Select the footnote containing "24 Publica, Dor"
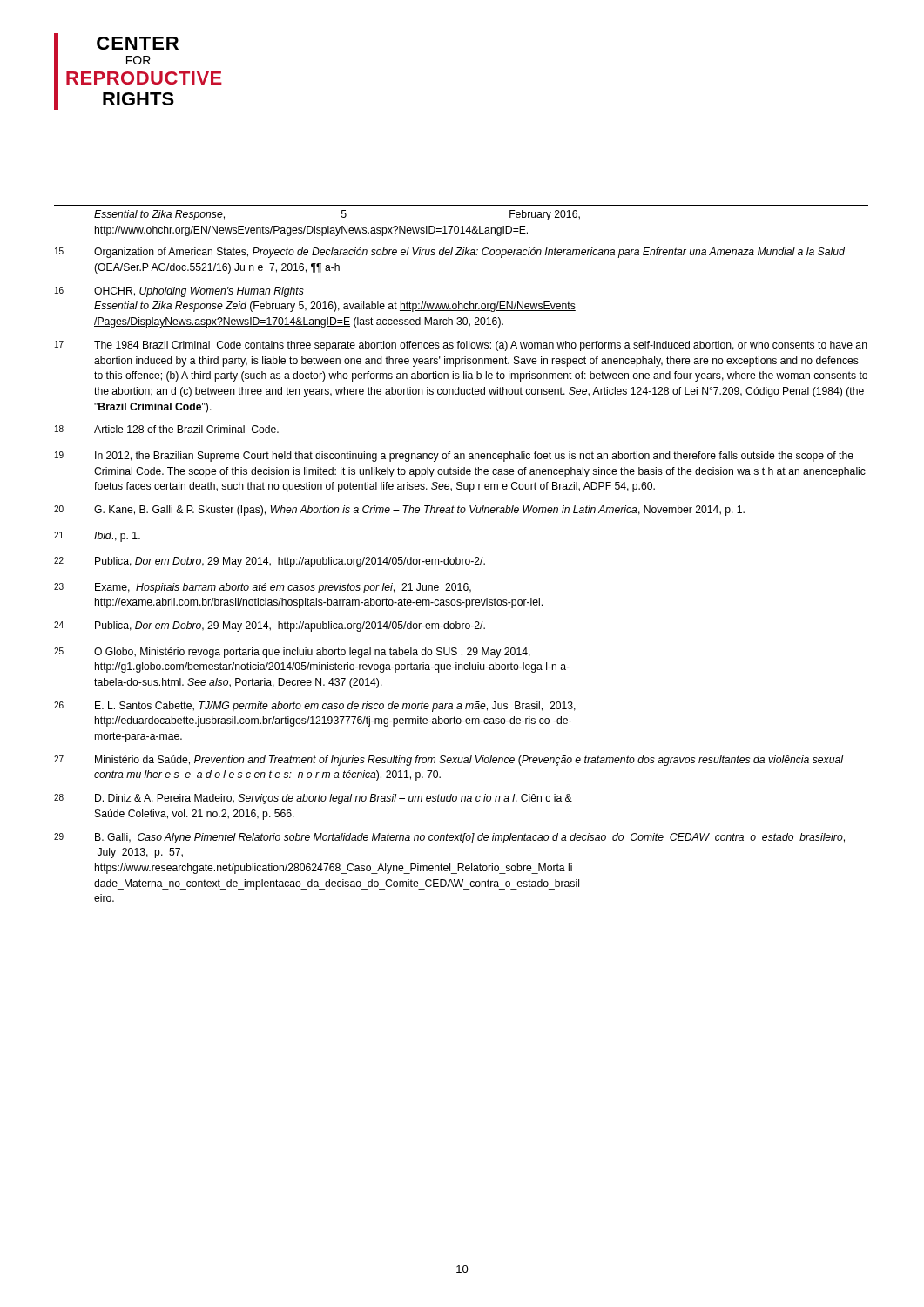The image size is (924, 1307). point(461,628)
